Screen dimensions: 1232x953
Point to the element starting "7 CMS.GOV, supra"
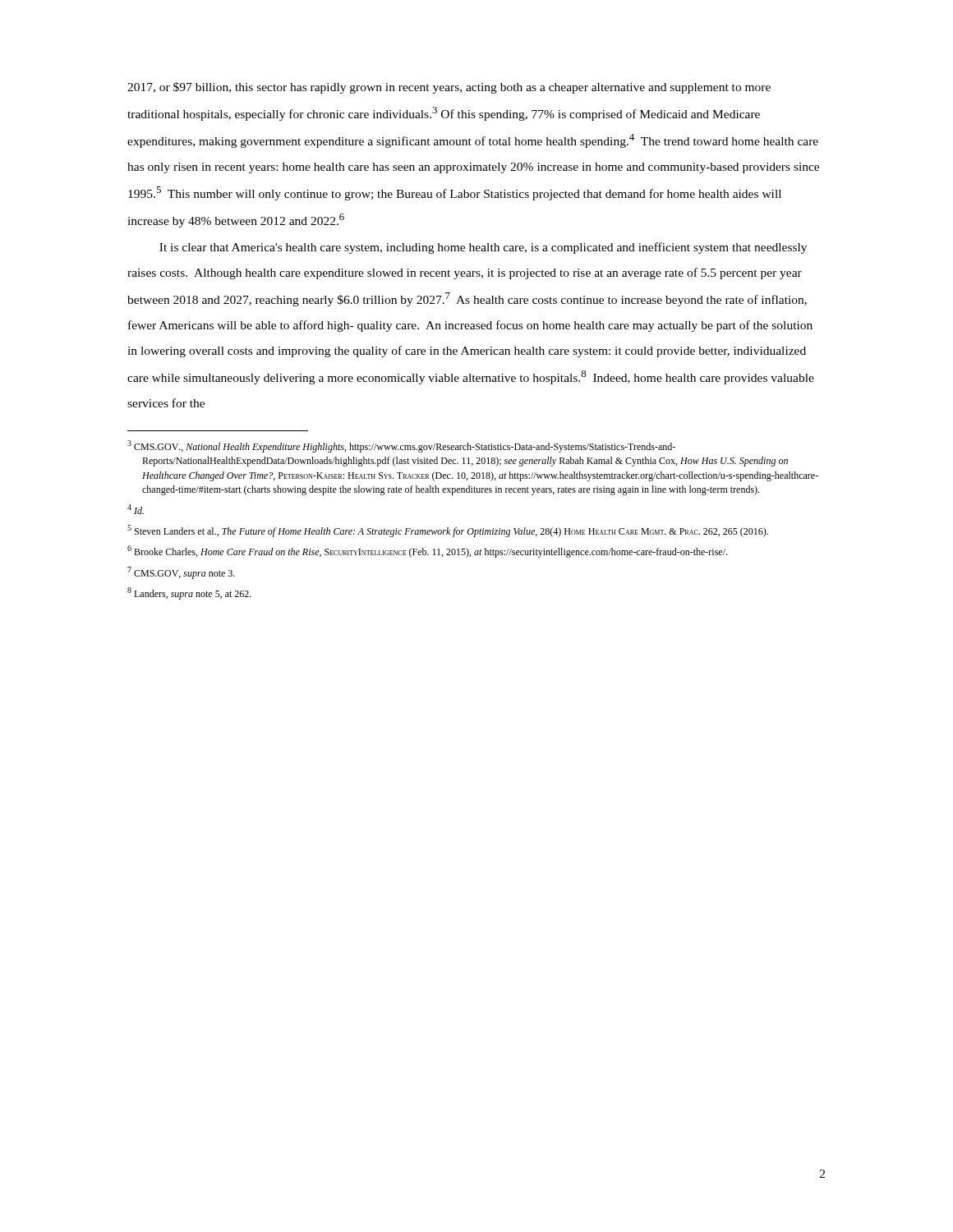pos(181,572)
